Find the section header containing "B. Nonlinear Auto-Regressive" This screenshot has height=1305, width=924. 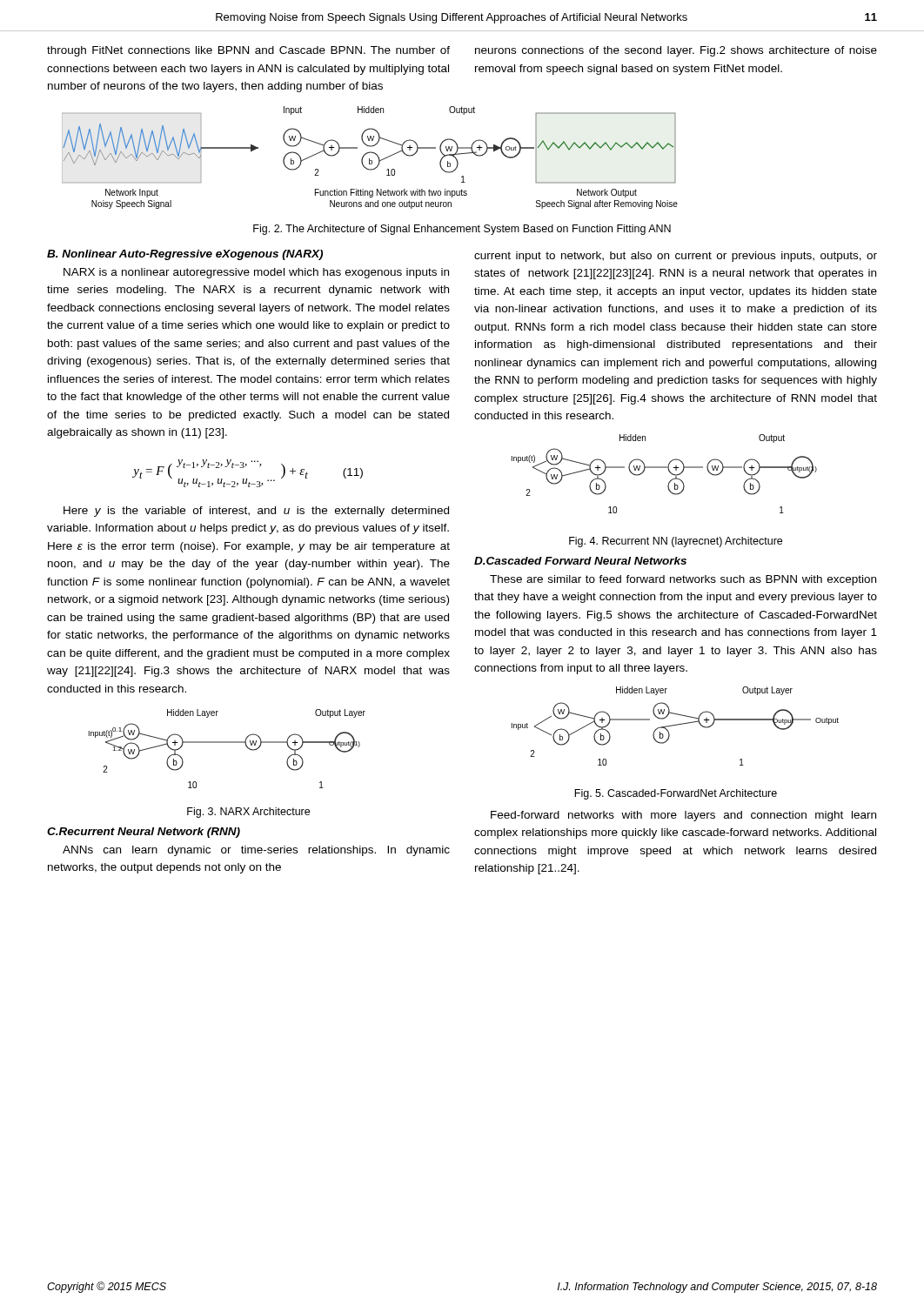(x=185, y=253)
